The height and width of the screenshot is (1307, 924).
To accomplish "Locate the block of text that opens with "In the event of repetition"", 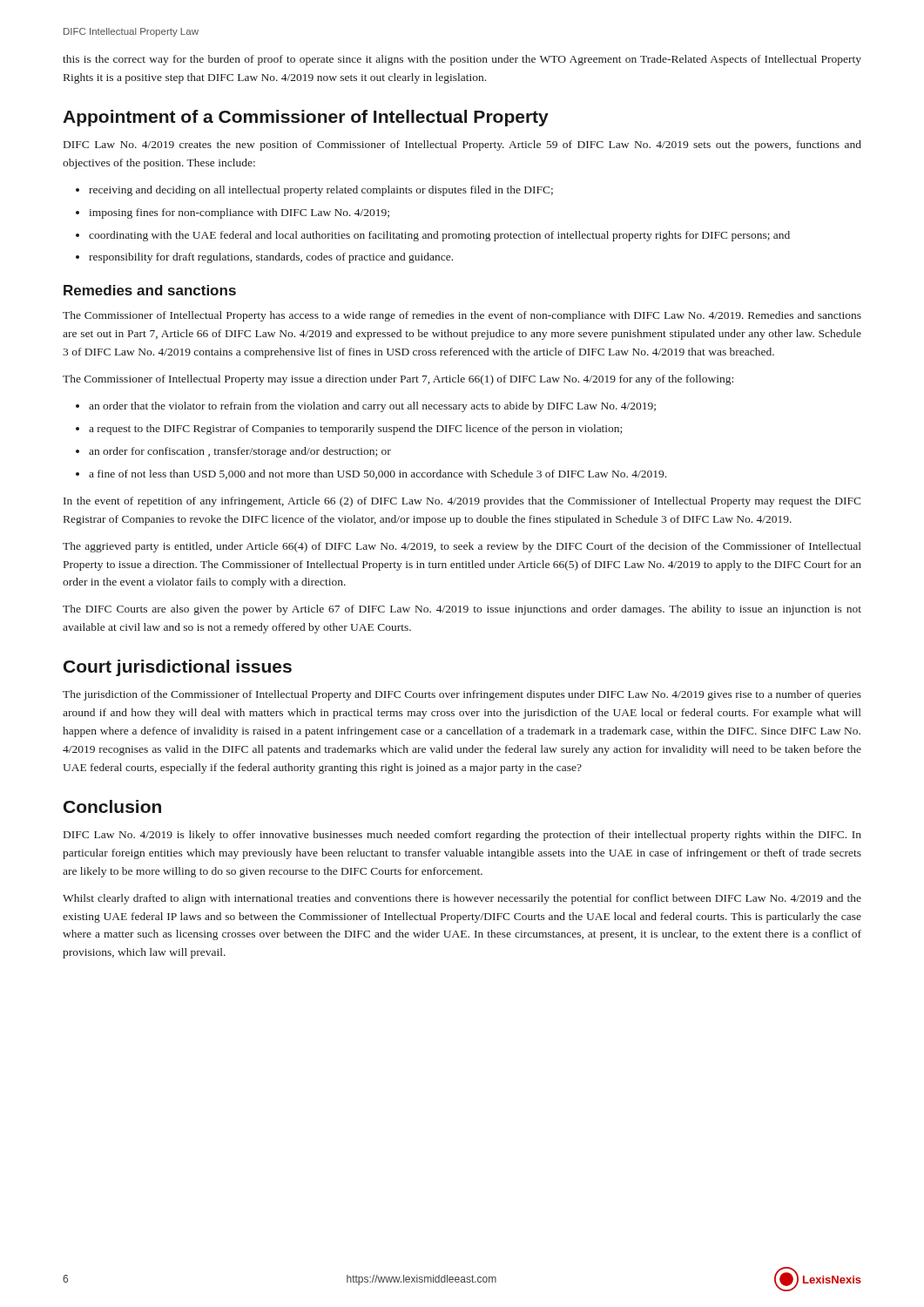I will click(x=462, y=509).
